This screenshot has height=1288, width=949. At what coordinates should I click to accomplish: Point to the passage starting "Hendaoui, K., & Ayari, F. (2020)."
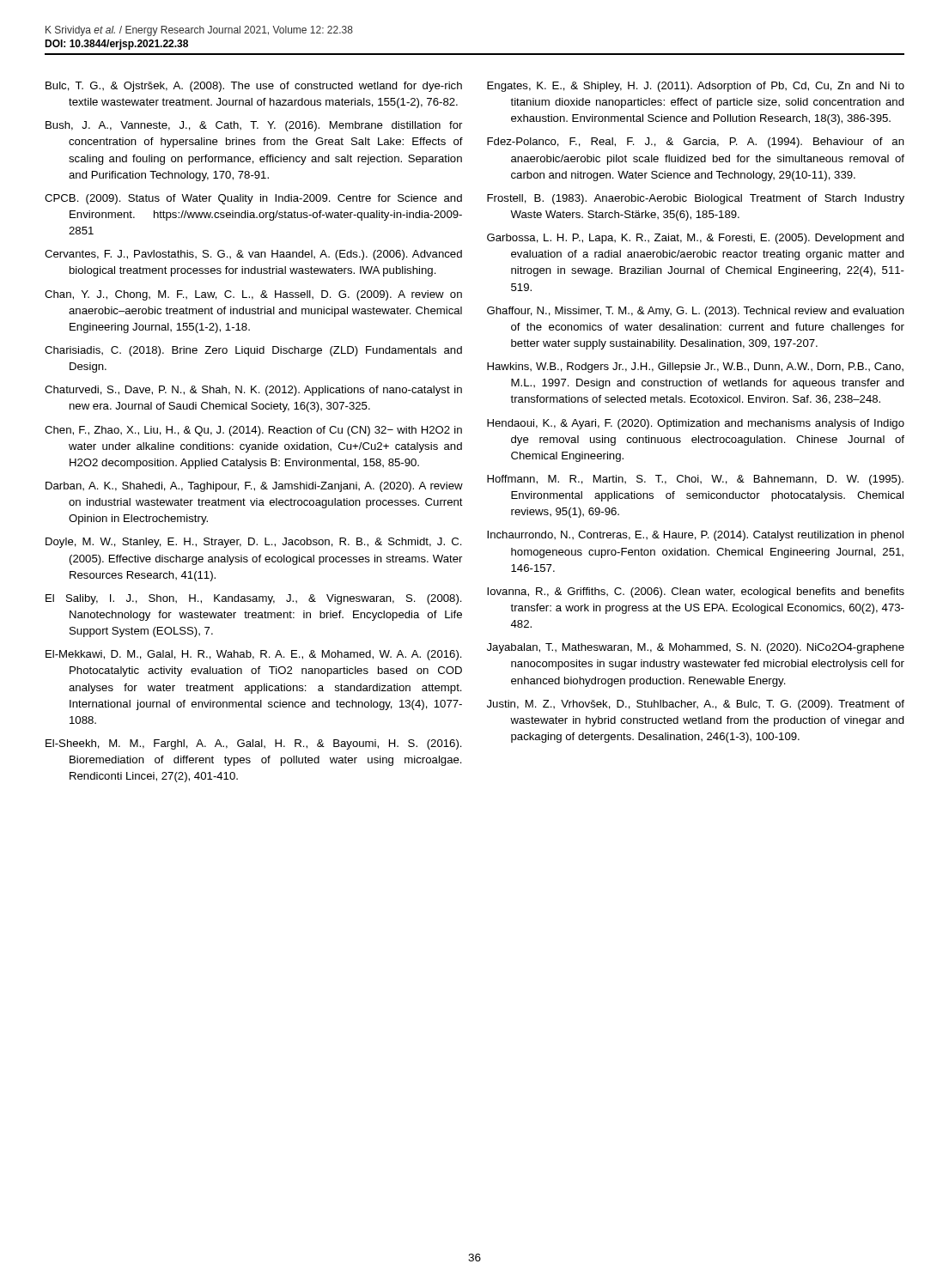point(695,439)
